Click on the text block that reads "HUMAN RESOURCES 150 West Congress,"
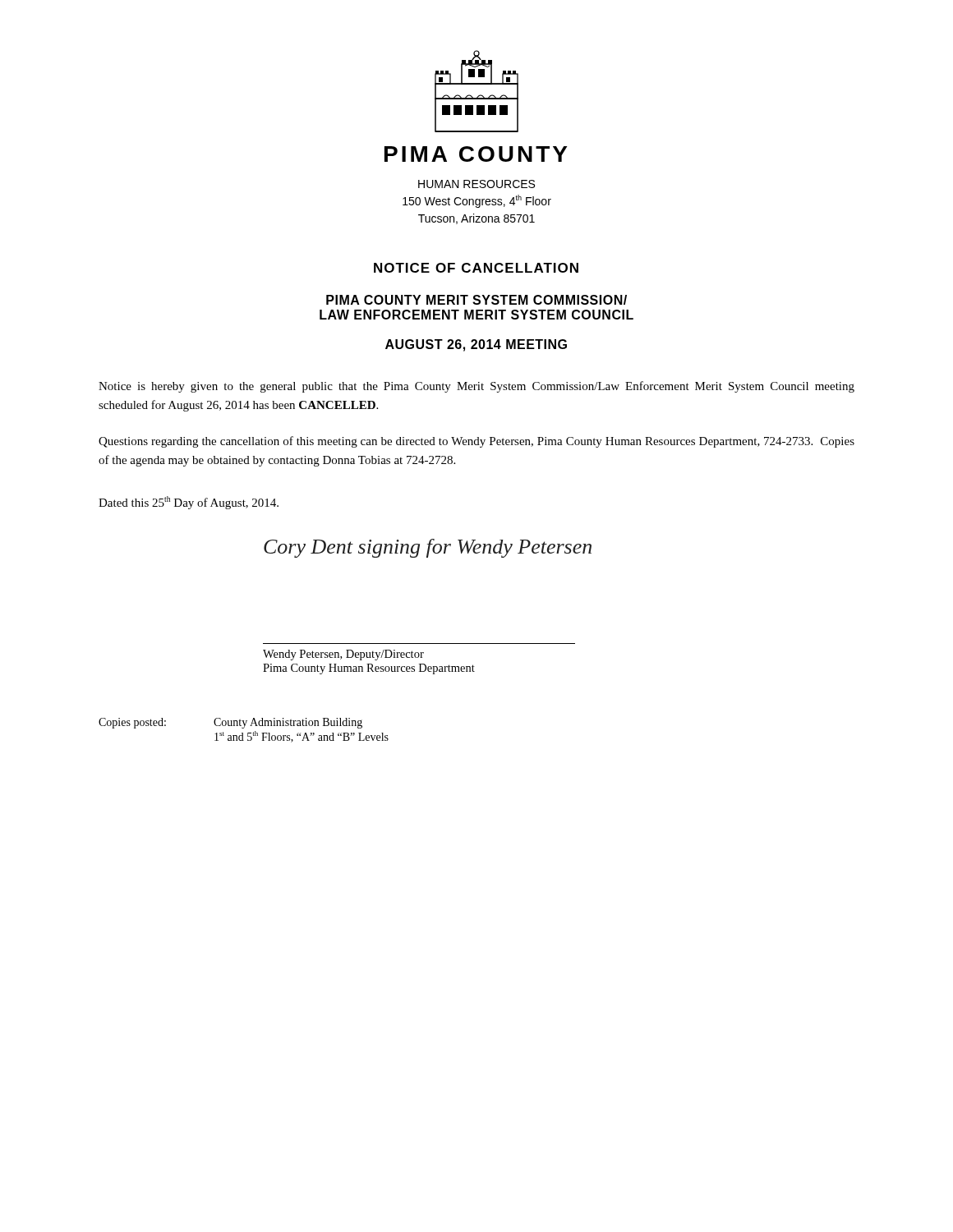 click(476, 201)
